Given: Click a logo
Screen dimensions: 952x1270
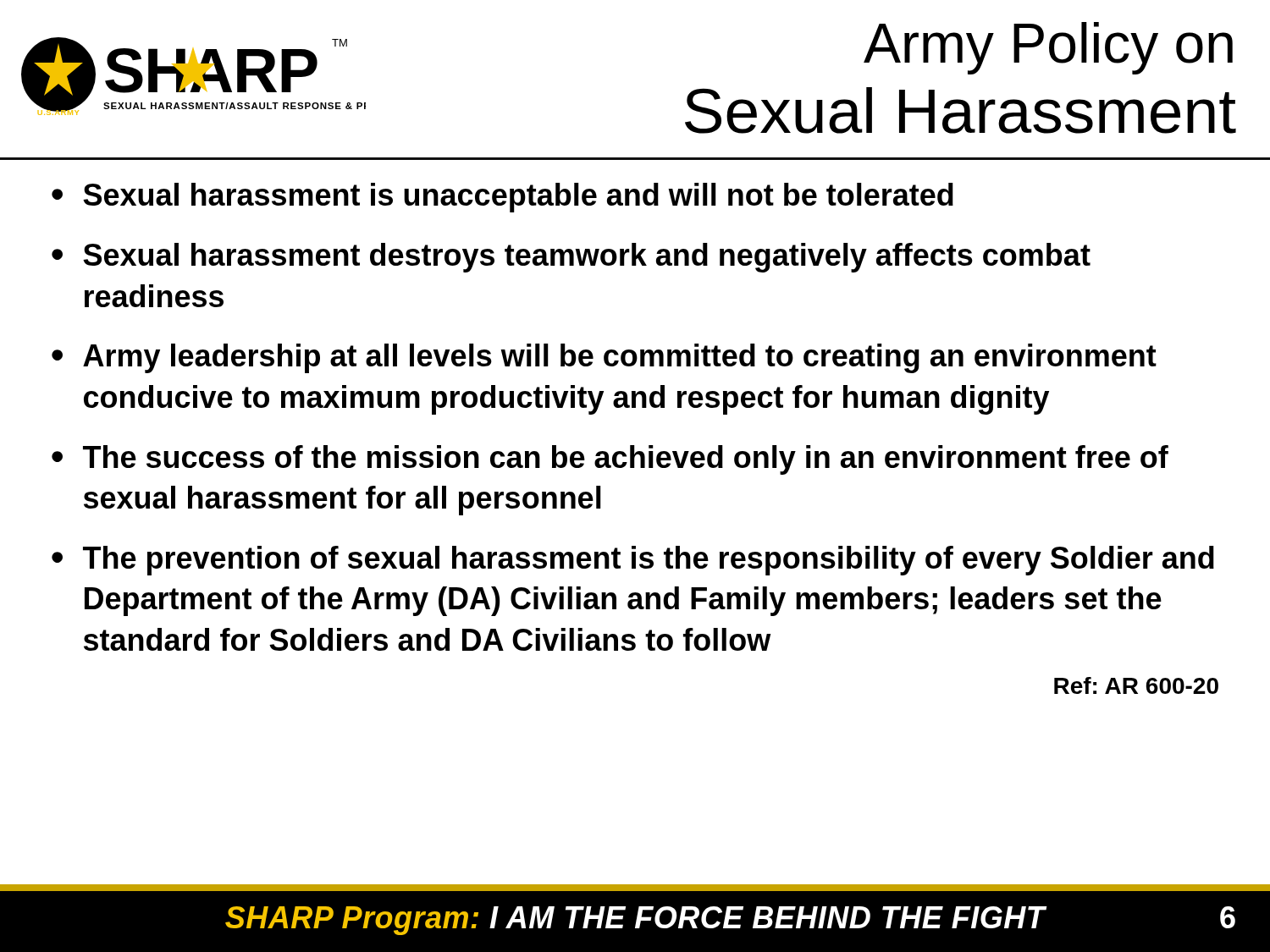Looking at the screenshot, I should point(196,79).
